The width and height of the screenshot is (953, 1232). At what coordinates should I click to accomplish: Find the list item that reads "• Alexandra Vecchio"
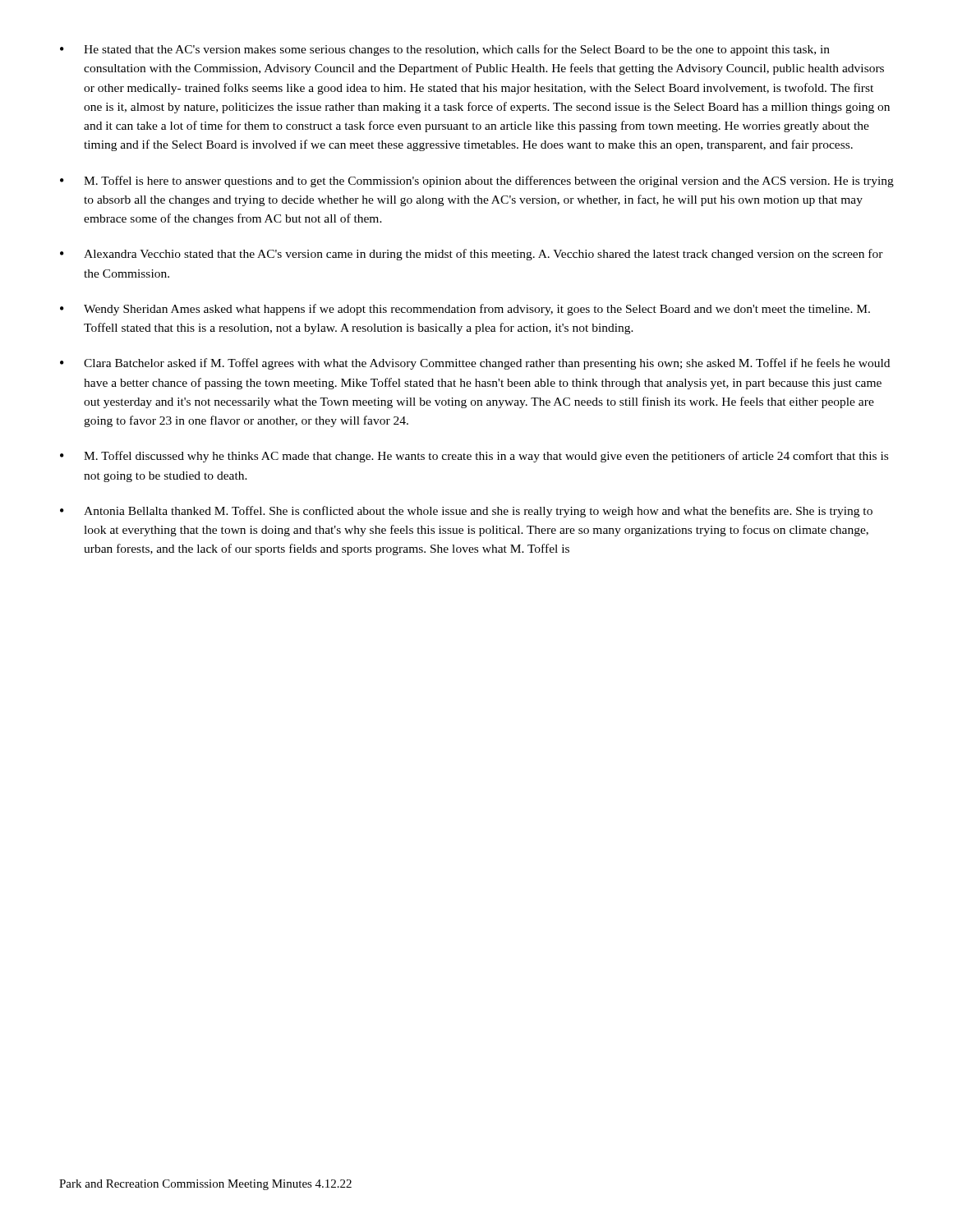[476, 263]
